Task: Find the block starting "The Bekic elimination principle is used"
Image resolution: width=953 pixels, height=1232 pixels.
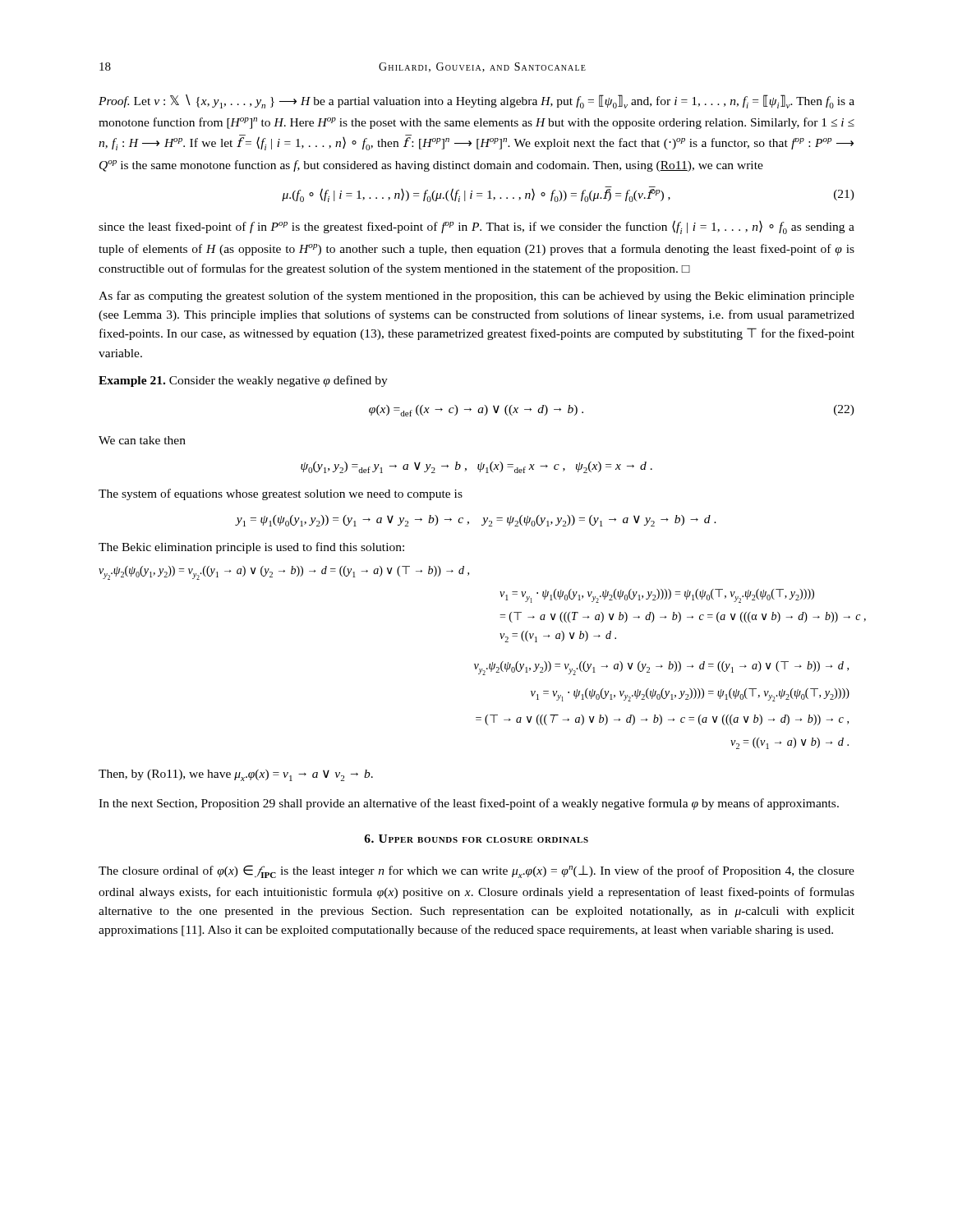Action: click(x=252, y=547)
